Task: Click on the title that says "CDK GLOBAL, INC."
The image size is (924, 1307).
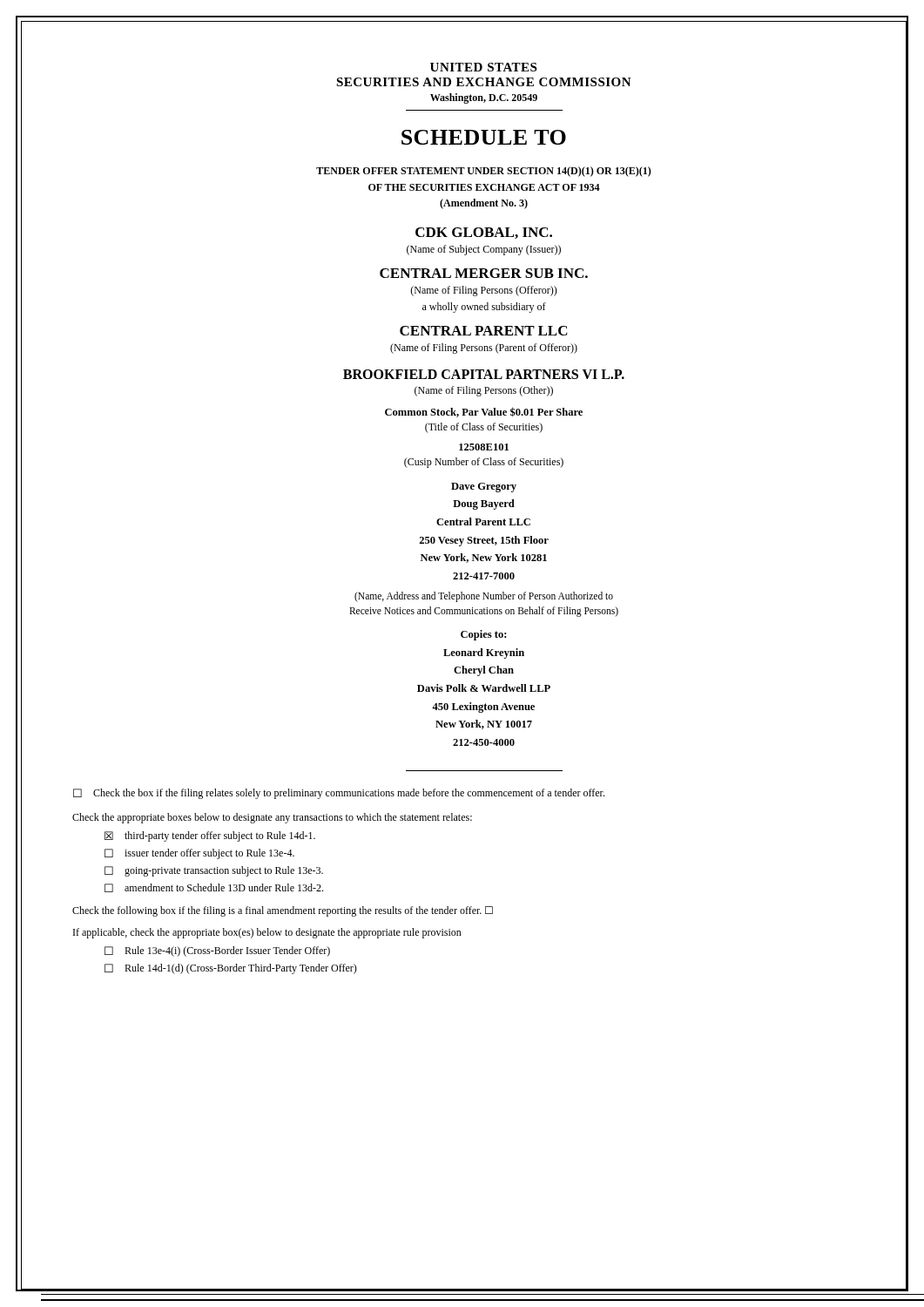Action: (x=484, y=232)
